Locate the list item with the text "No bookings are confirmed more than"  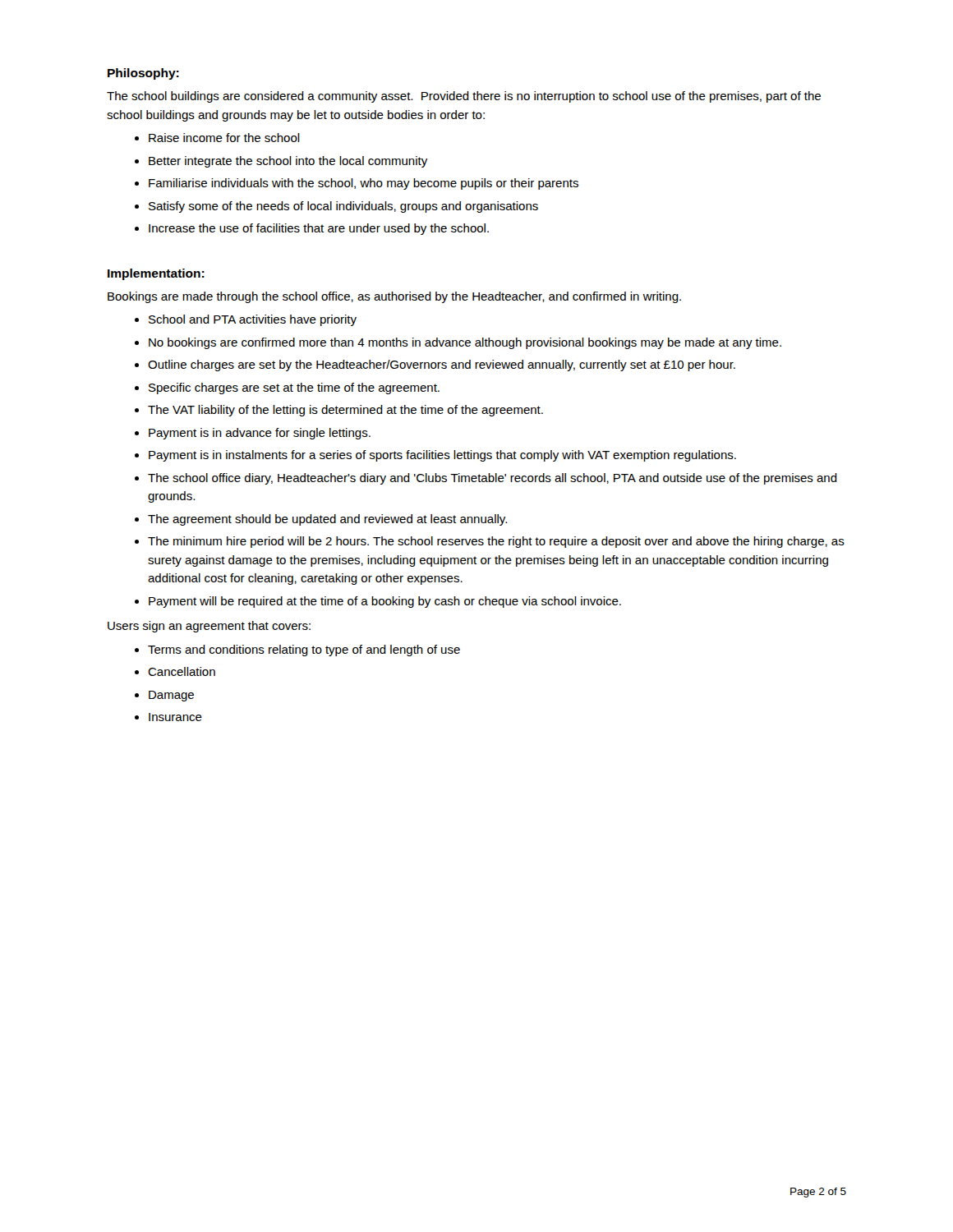click(465, 342)
